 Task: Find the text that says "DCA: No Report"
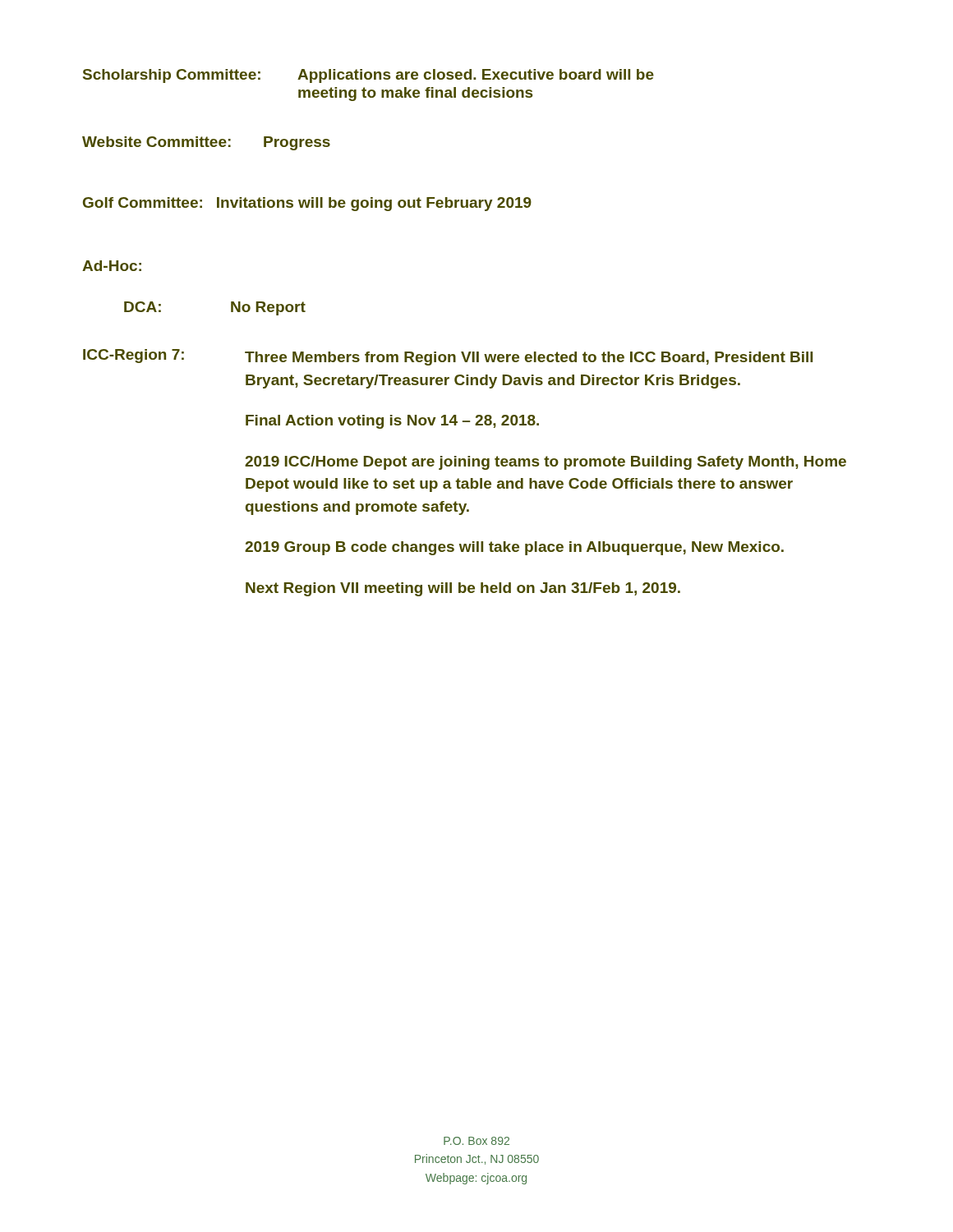pos(139,310)
